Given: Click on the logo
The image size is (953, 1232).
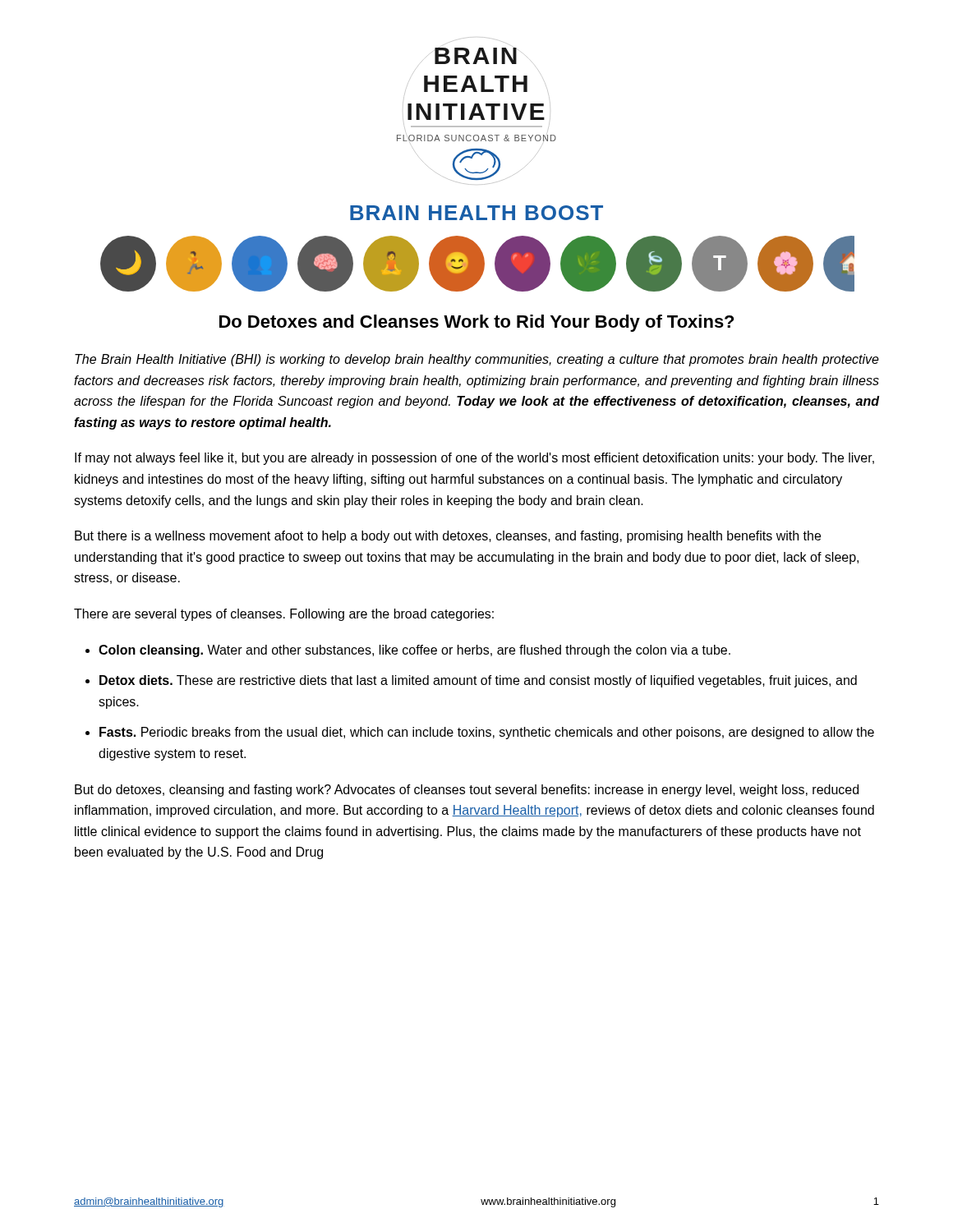Looking at the screenshot, I should [476, 113].
